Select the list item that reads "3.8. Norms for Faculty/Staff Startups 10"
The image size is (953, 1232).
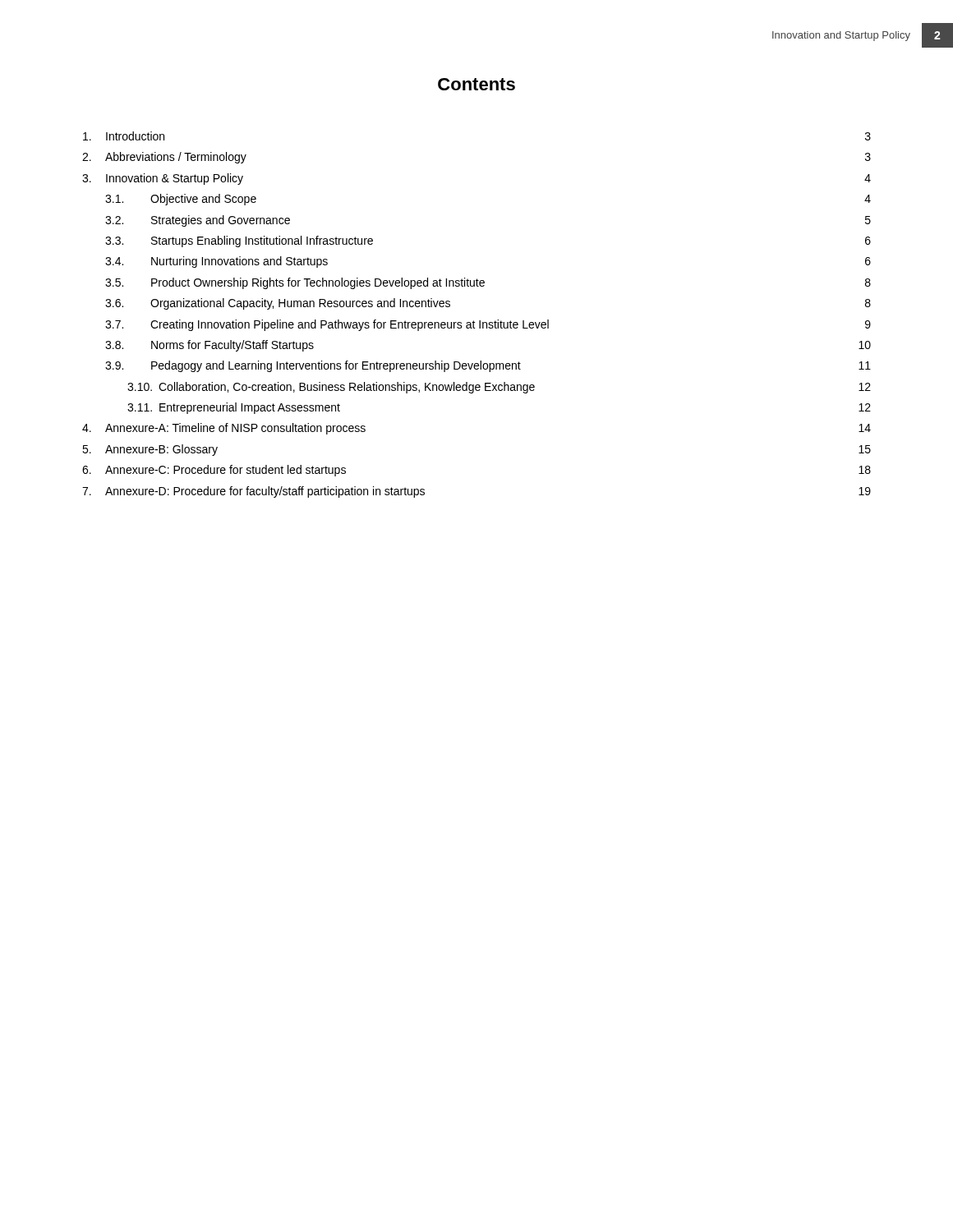[x=225, y=345]
